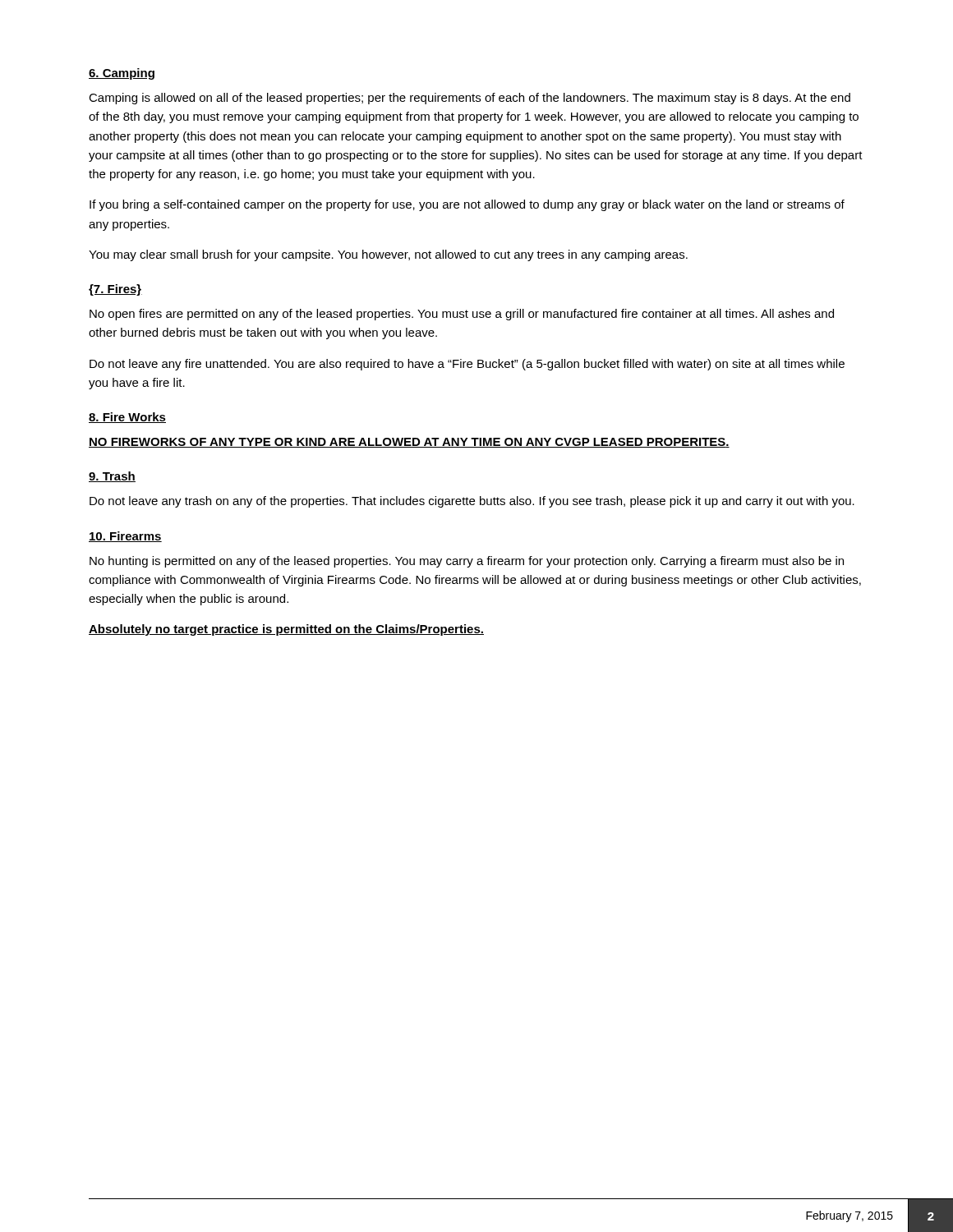Find the text starting "6. Camping"
953x1232 pixels.
click(x=122, y=73)
